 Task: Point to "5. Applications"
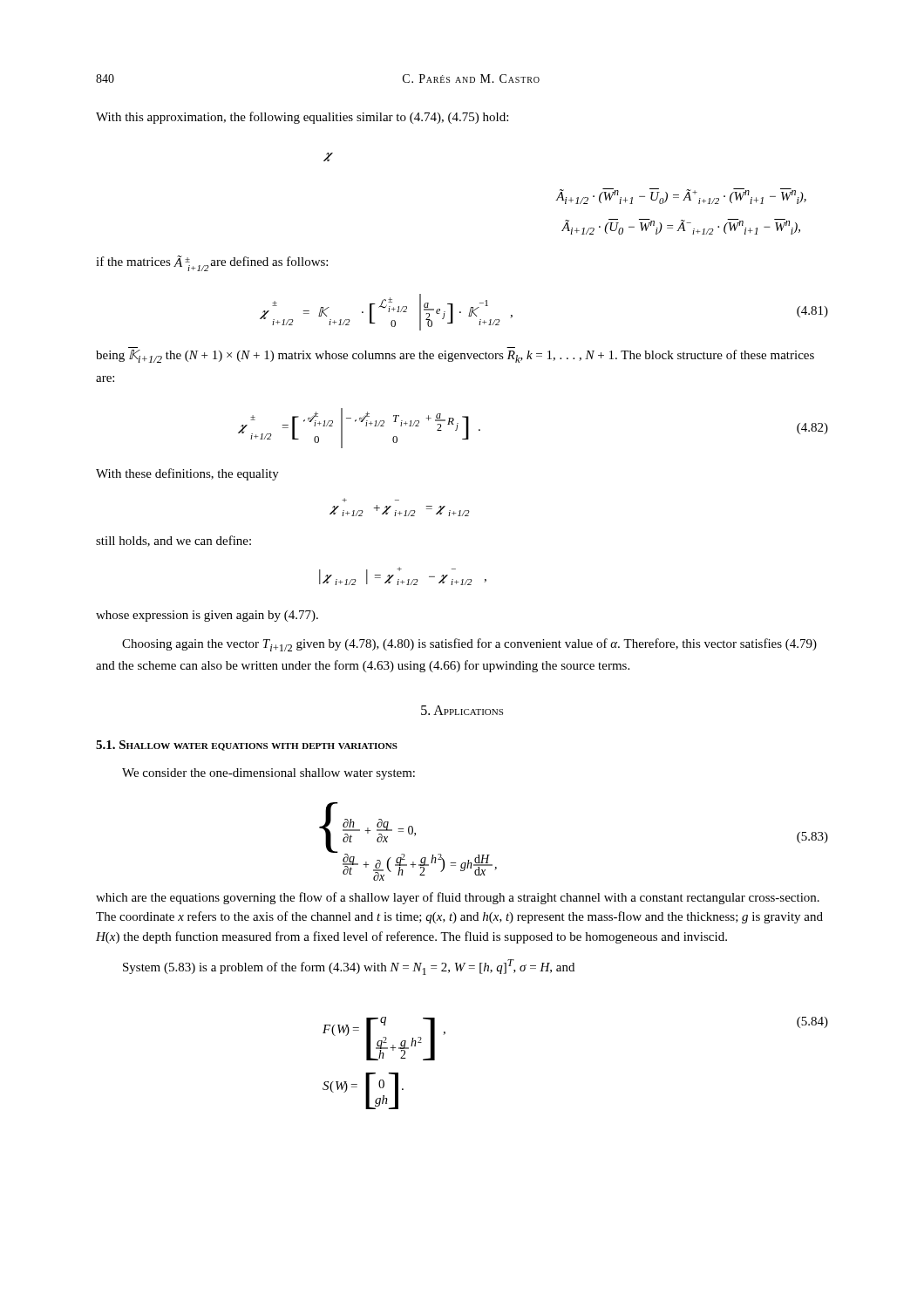click(x=462, y=710)
